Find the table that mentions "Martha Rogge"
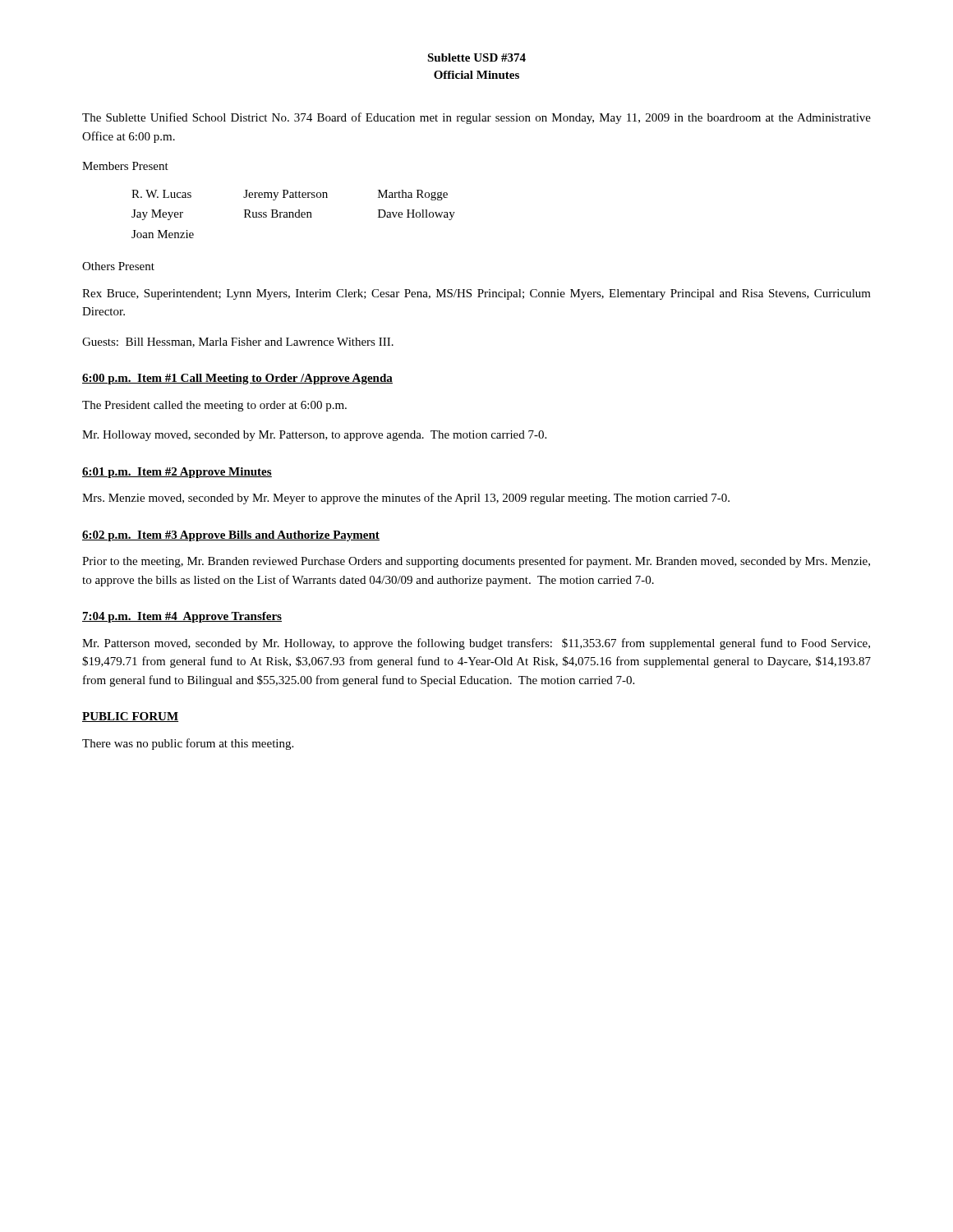The image size is (953, 1232). [x=501, y=214]
